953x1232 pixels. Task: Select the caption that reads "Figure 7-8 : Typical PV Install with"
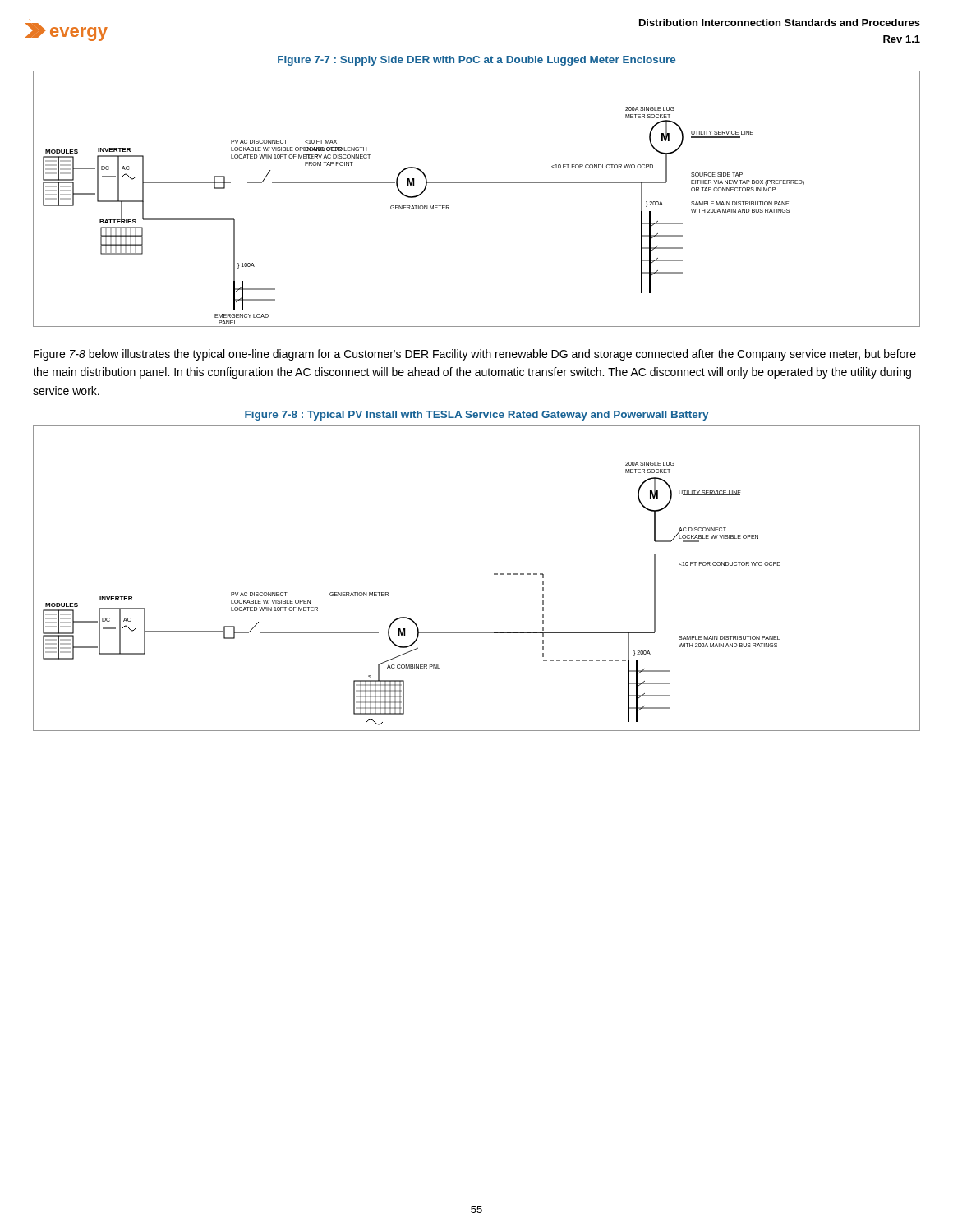[x=476, y=414]
